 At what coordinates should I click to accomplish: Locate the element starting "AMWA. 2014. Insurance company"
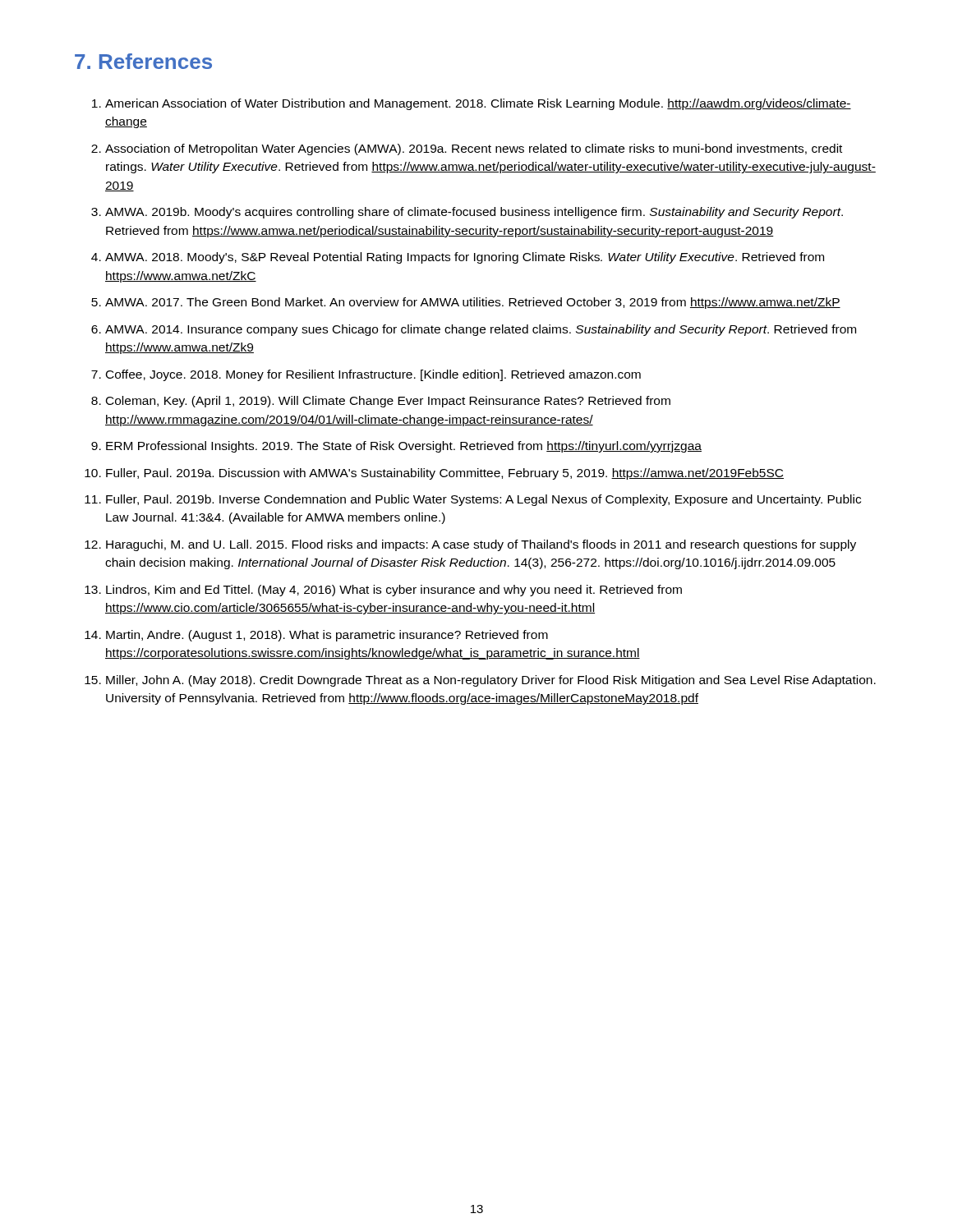point(492,339)
